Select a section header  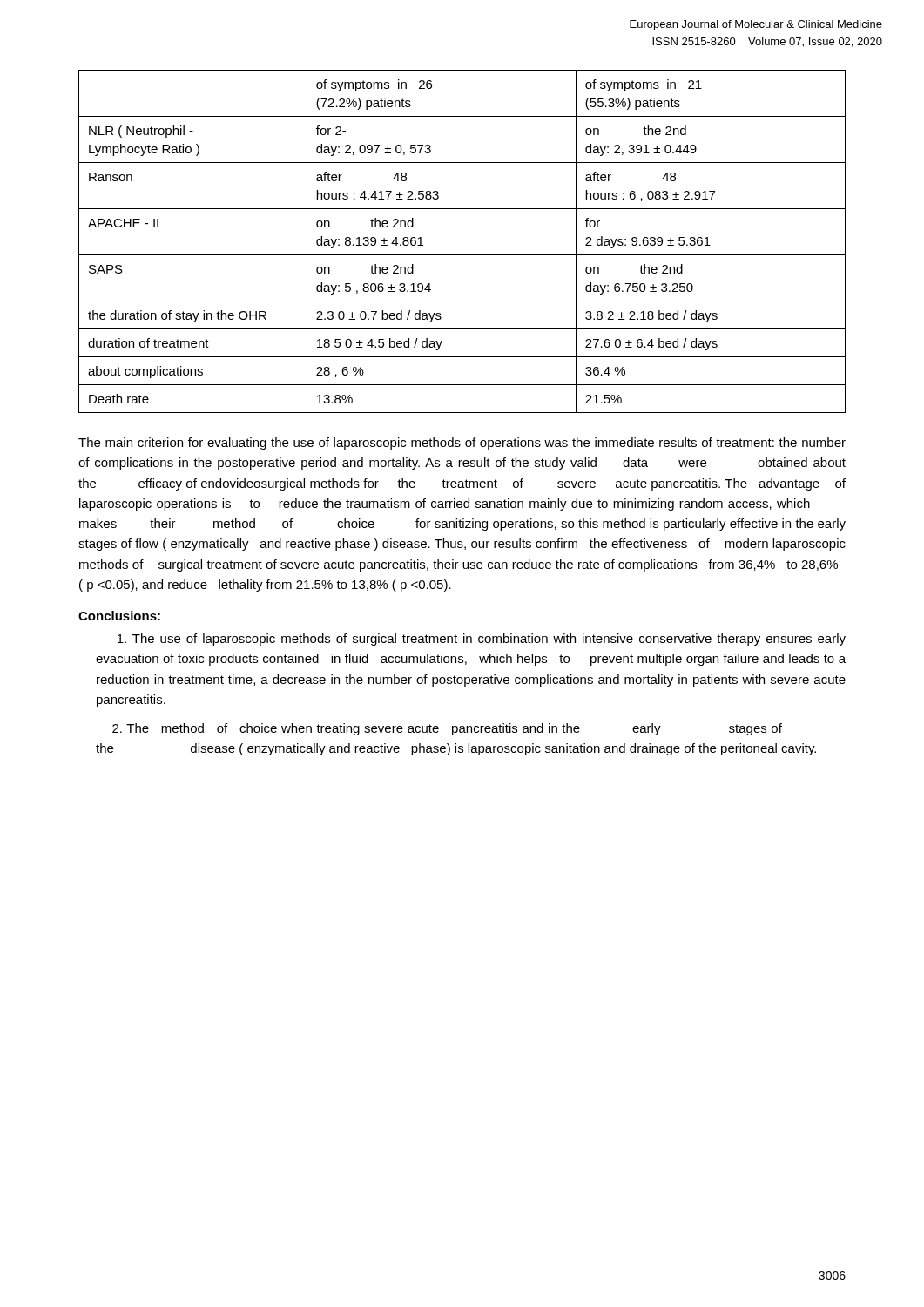pos(120,616)
